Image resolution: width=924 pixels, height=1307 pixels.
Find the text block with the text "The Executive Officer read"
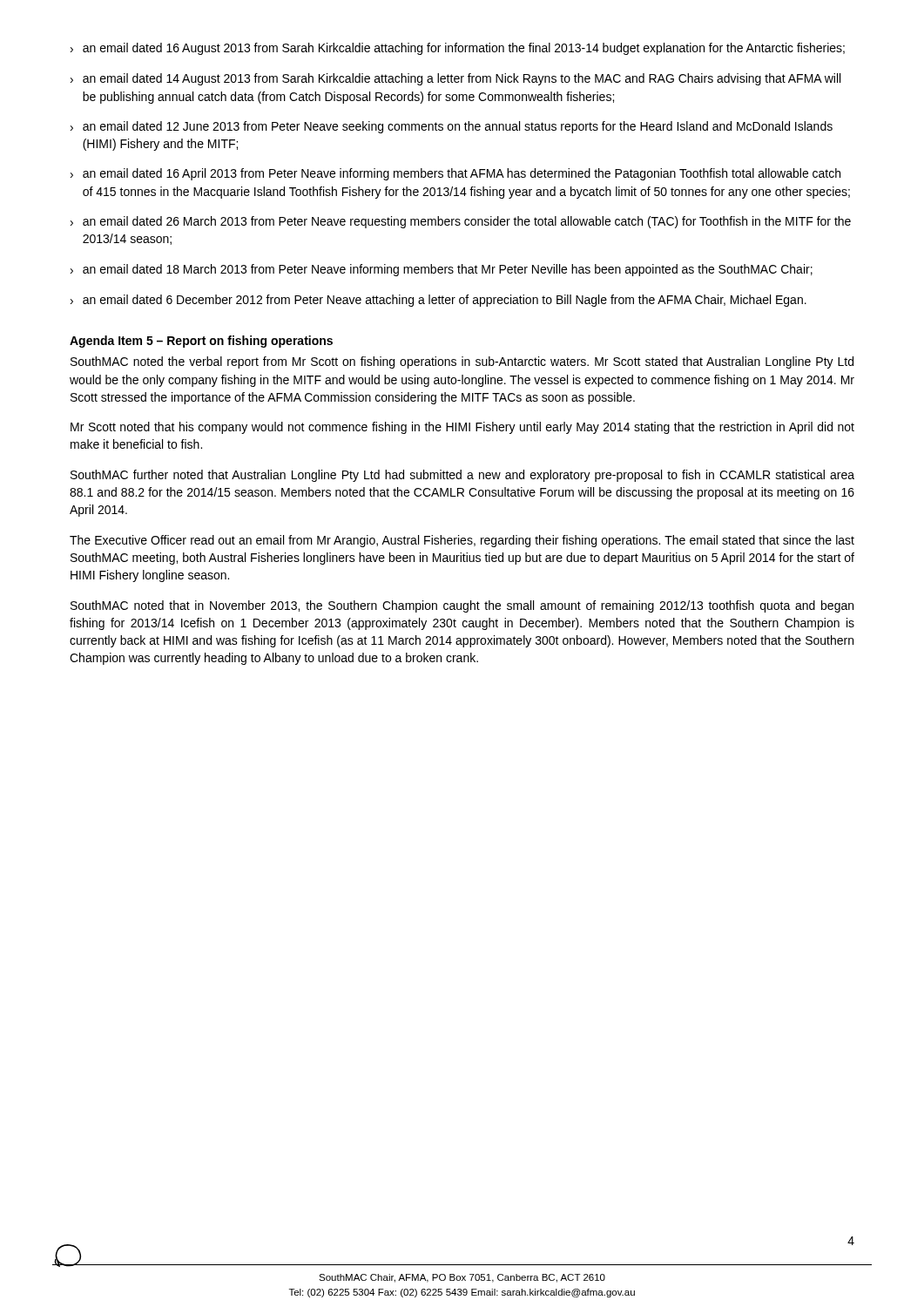[x=462, y=558]
